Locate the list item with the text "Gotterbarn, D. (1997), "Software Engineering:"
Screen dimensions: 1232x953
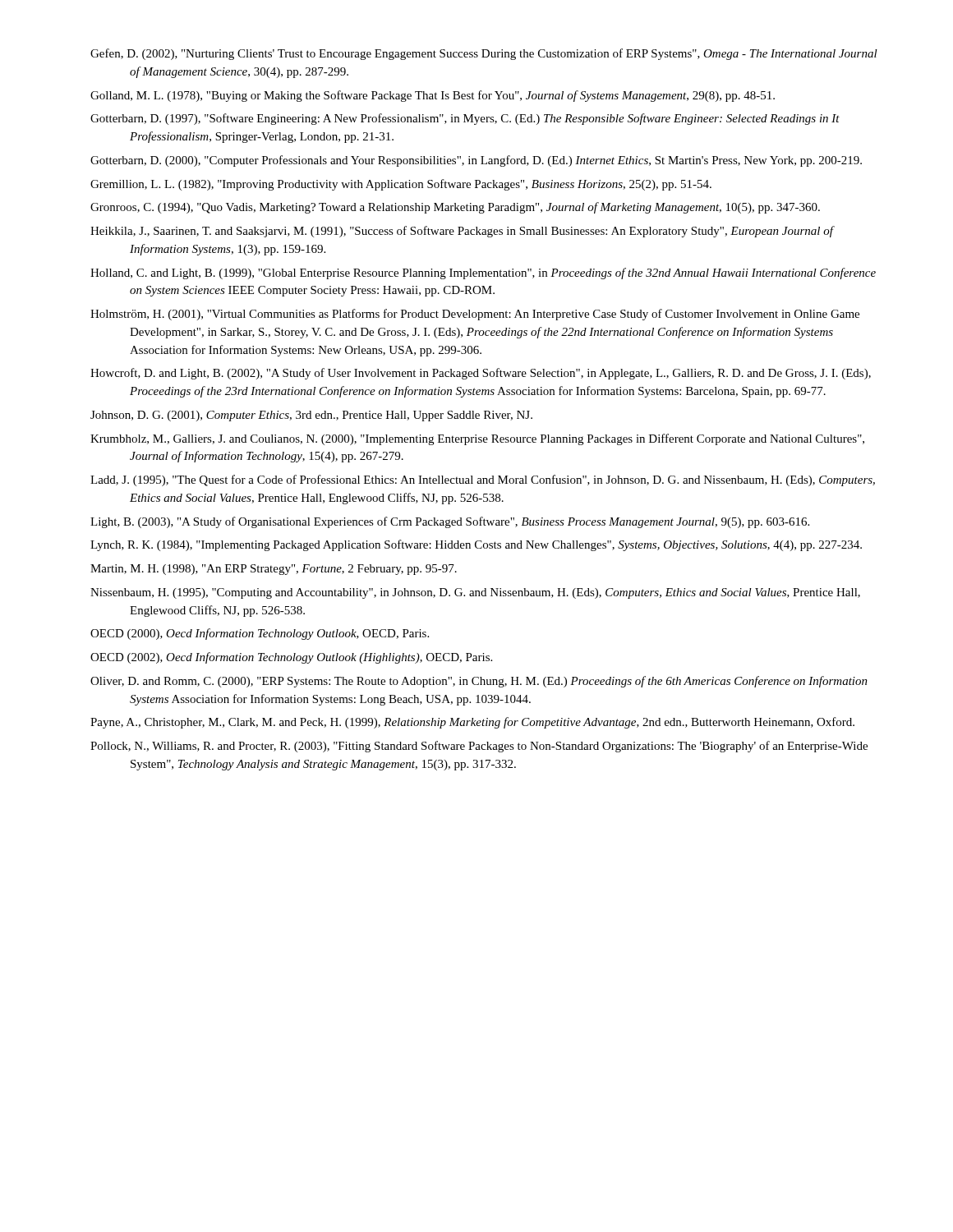(465, 127)
